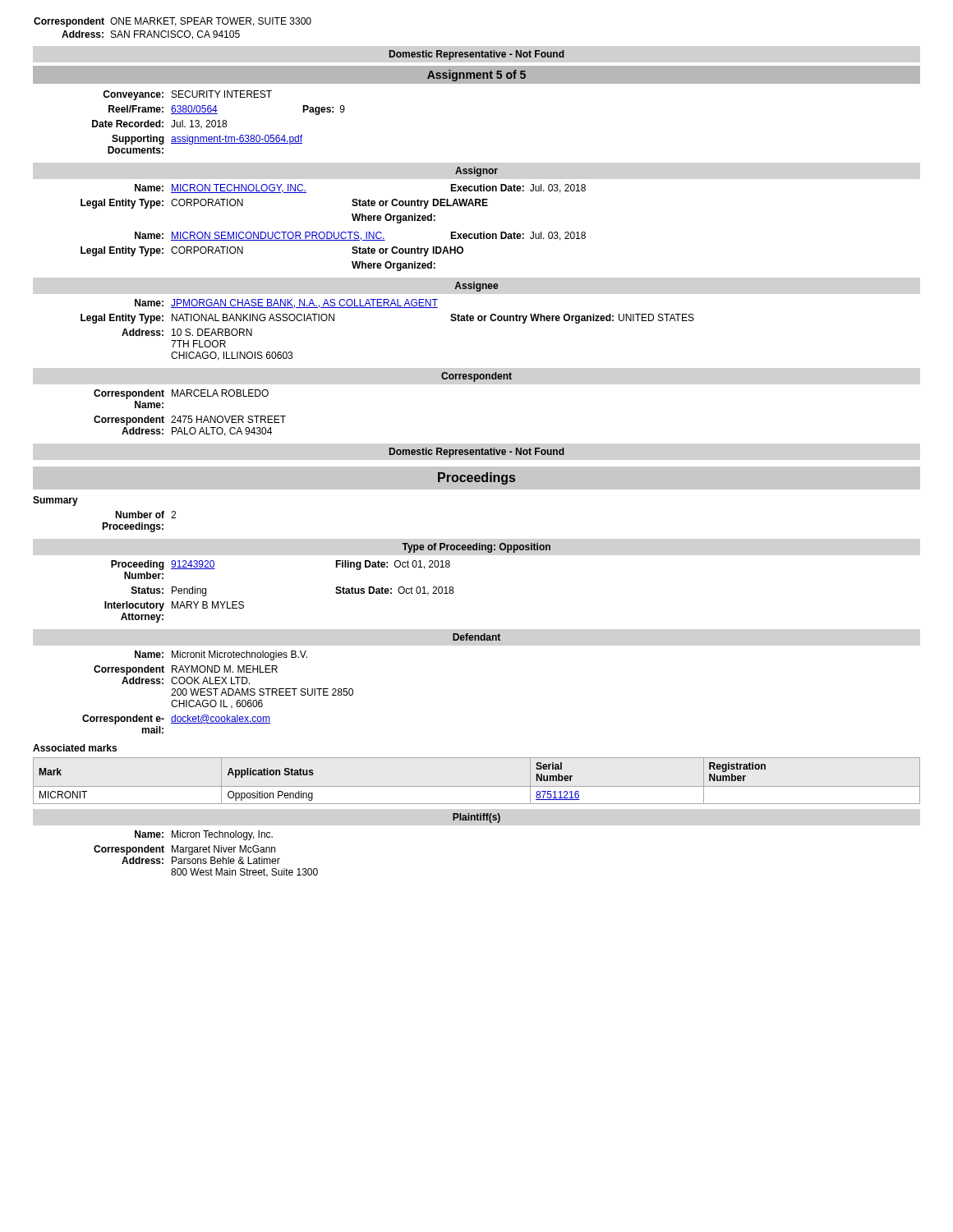Locate the table with the text "Serial Number"
This screenshot has width=953, height=1232.
[476, 781]
